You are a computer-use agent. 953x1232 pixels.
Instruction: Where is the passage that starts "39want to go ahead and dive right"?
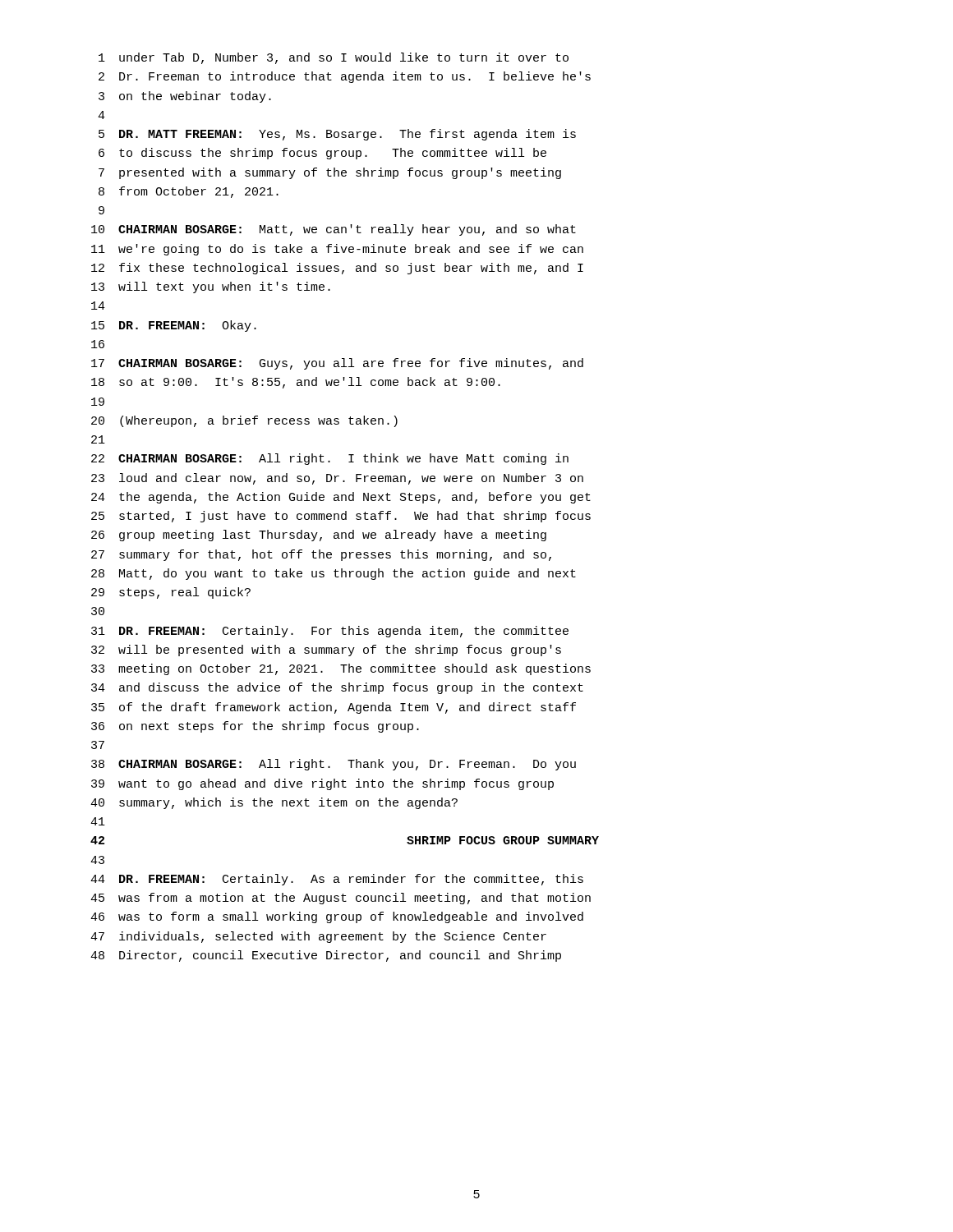[476, 784]
